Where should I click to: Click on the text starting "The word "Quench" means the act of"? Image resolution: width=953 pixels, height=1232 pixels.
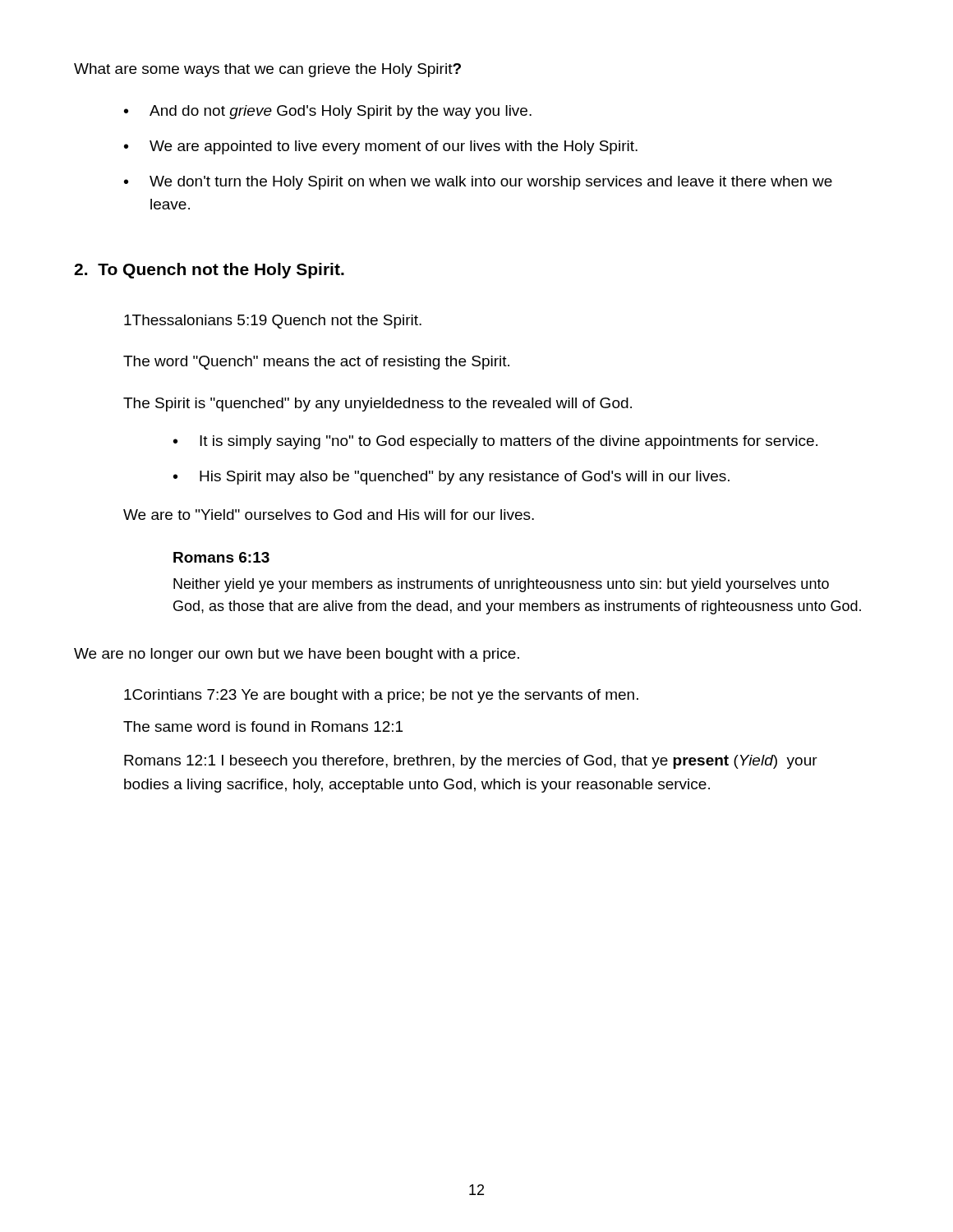point(317,361)
